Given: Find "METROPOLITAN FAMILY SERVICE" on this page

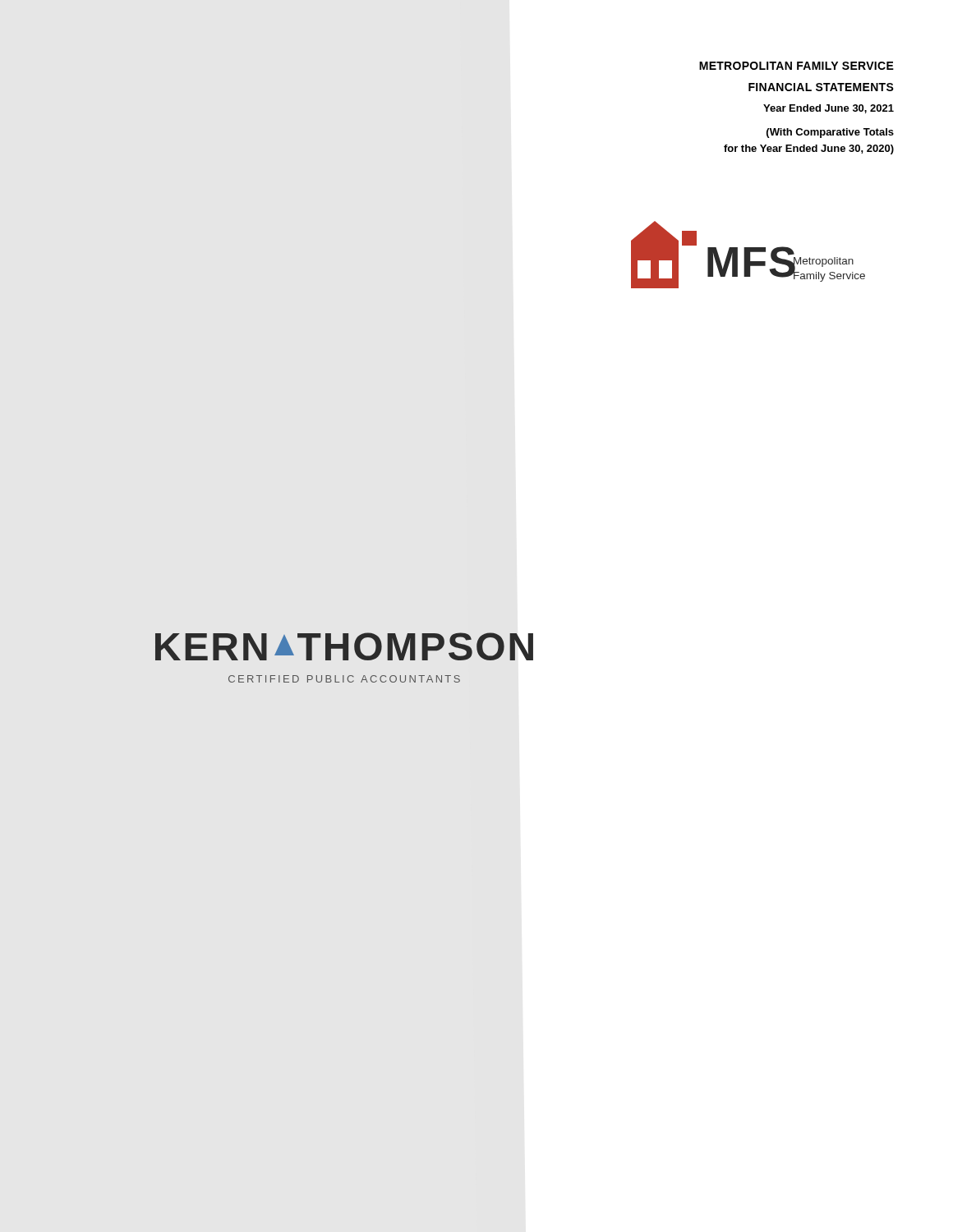Looking at the screenshot, I should coord(796,66).
